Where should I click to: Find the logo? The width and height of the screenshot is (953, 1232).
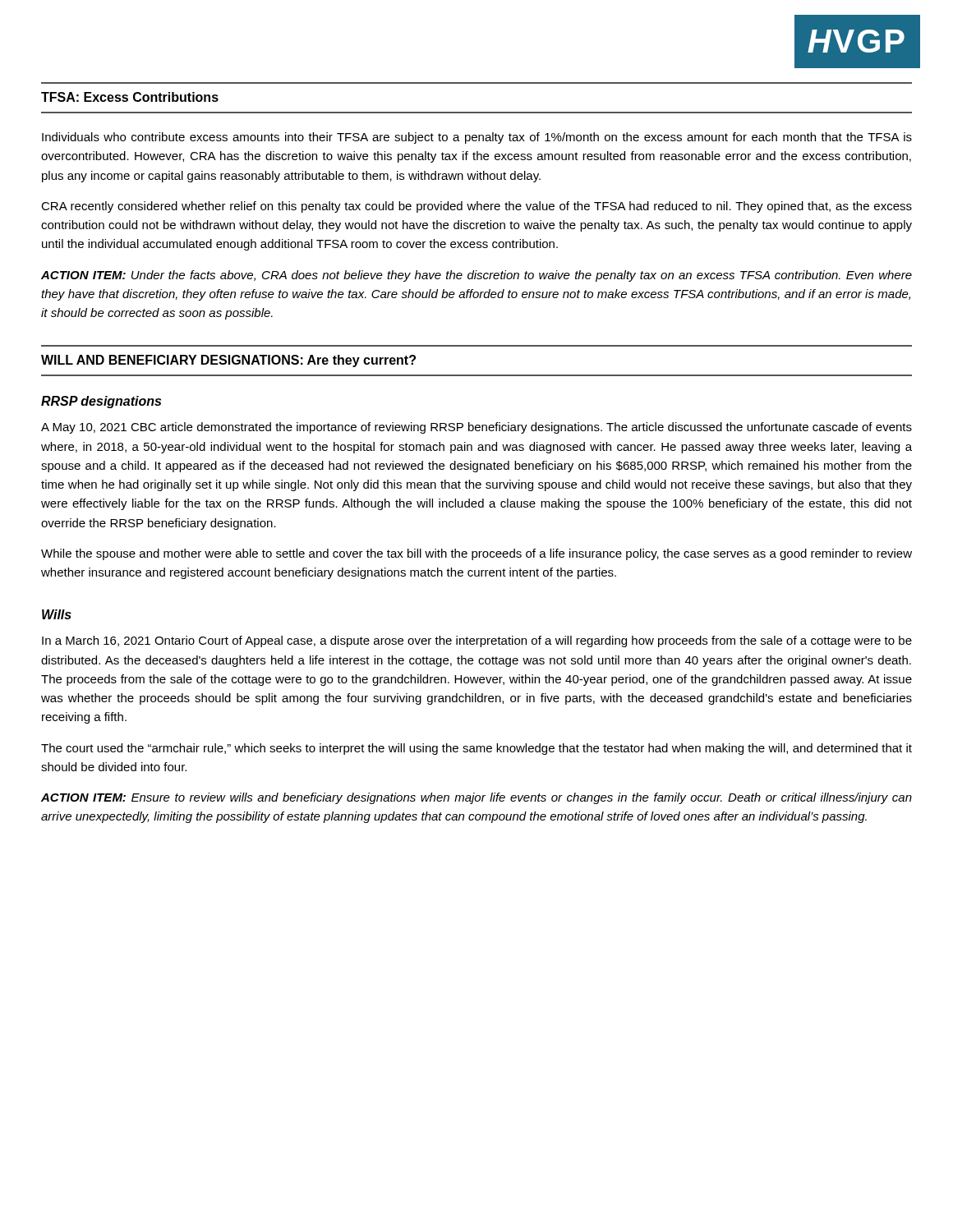857,41
